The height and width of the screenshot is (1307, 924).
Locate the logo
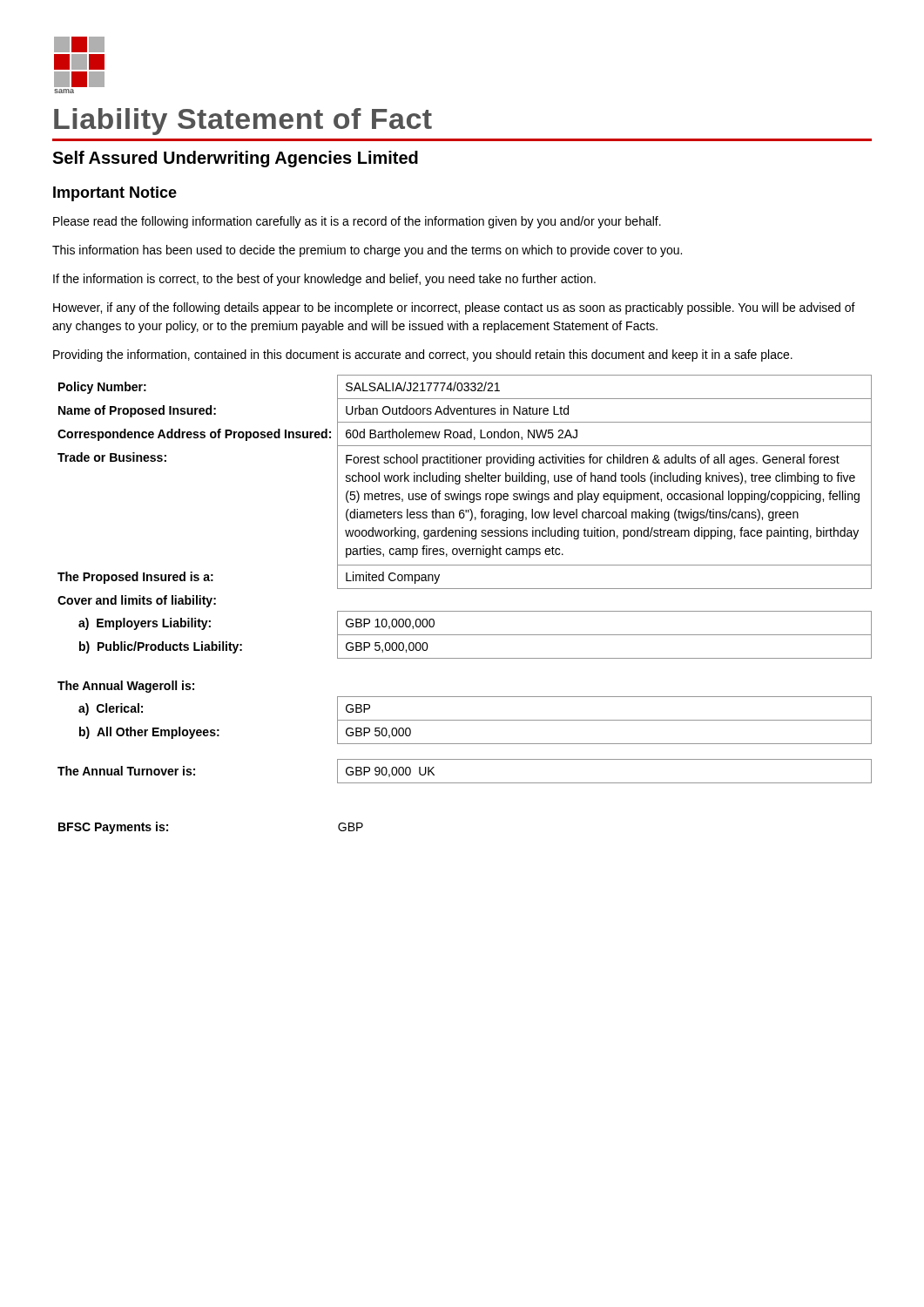coord(462,65)
